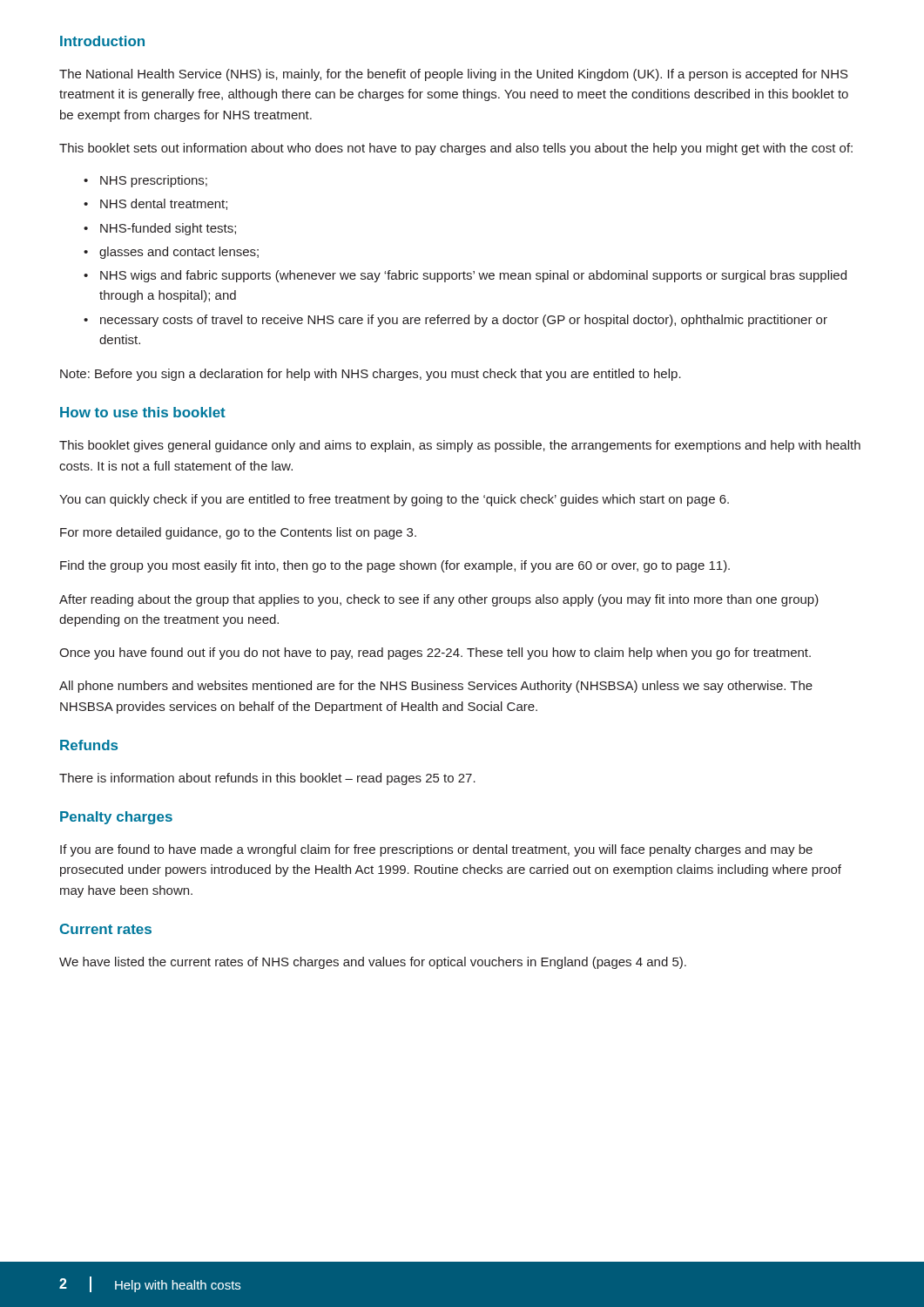Point to the block beginning "If you are found to"

click(x=462, y=869)
